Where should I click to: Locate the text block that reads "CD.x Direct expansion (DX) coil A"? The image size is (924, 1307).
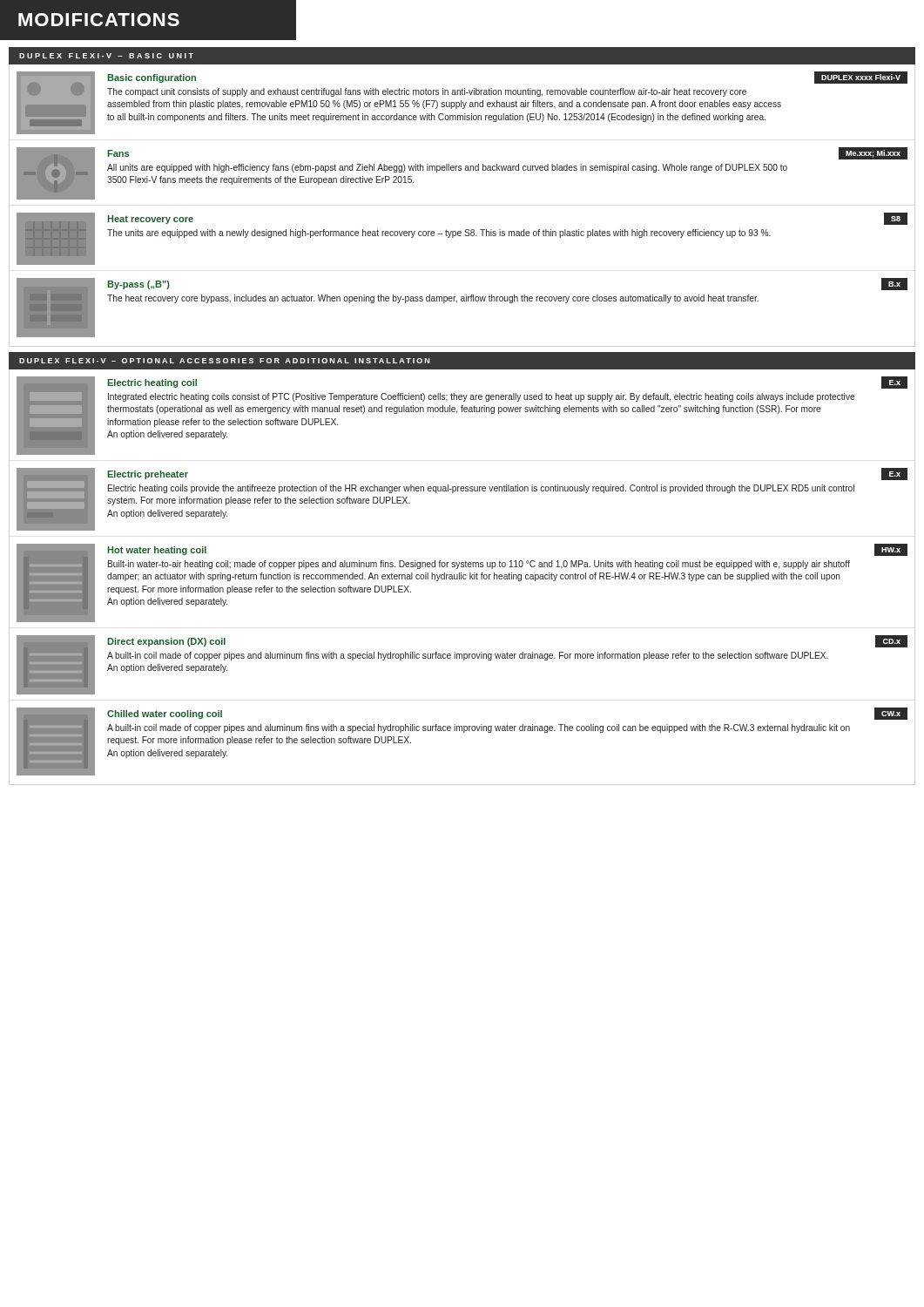[x=462, y=665]
